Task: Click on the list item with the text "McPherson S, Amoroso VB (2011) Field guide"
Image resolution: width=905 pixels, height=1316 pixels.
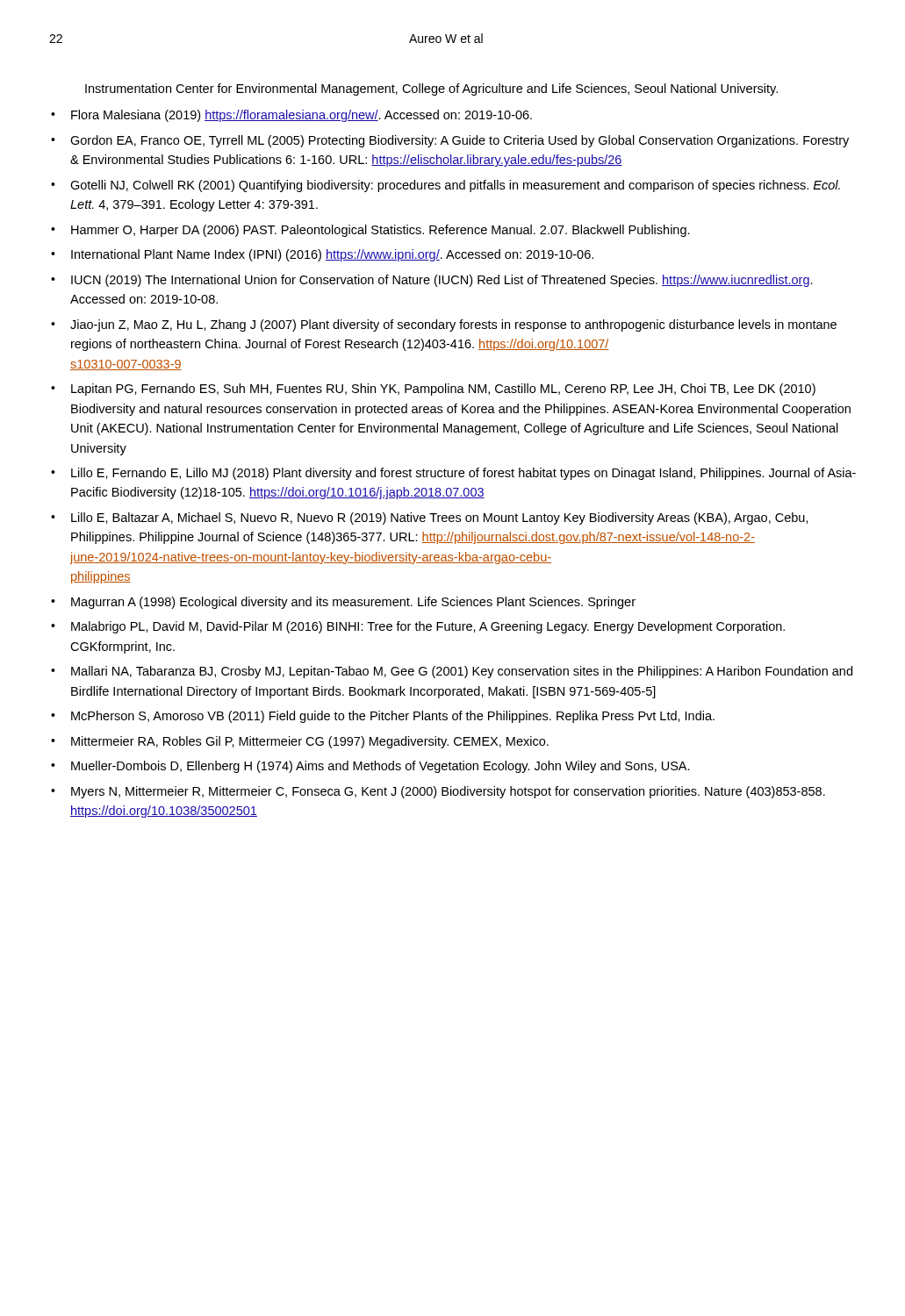Action: [x=463, y=716]
